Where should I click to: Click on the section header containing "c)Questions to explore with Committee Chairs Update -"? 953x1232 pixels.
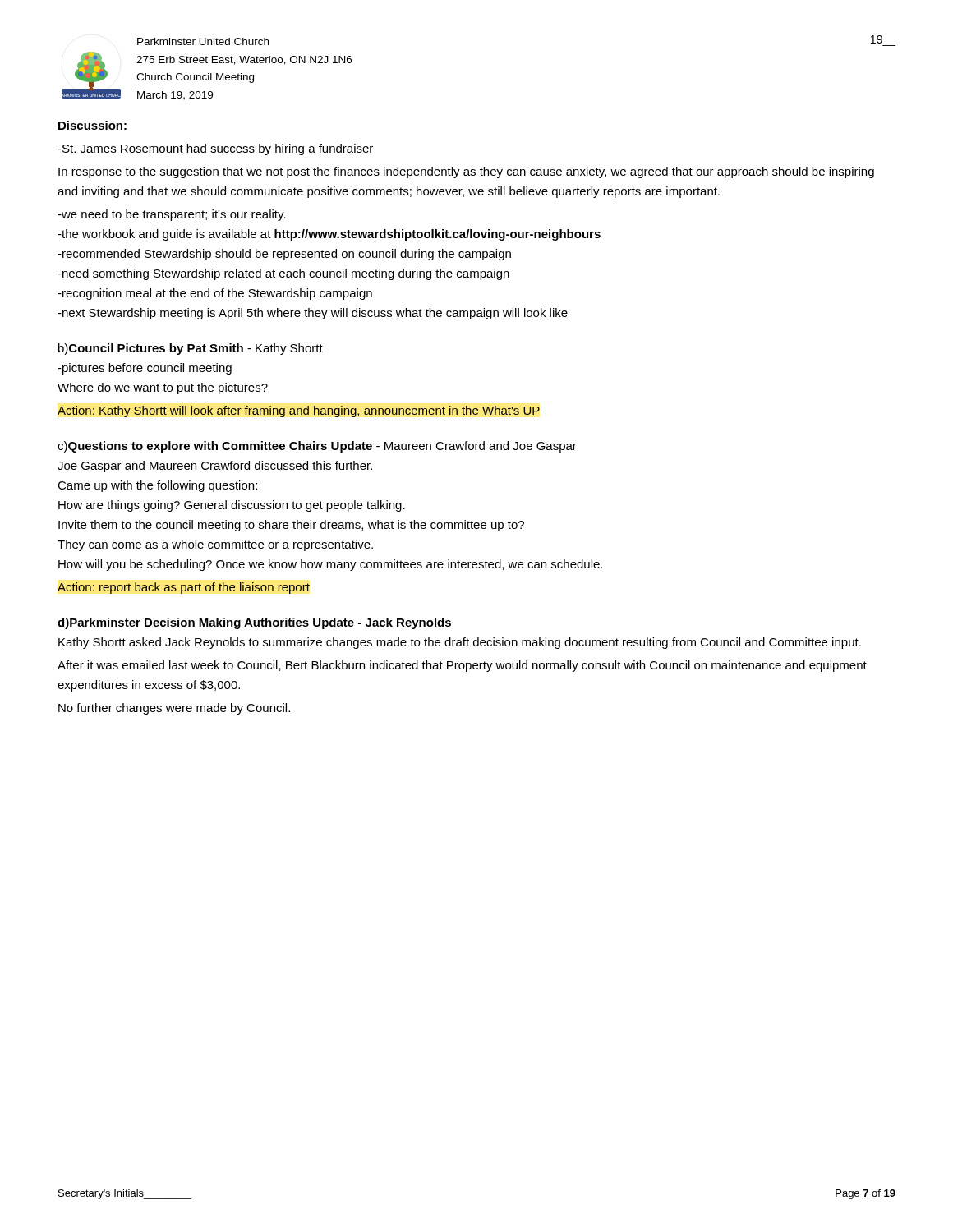(317, 446)
